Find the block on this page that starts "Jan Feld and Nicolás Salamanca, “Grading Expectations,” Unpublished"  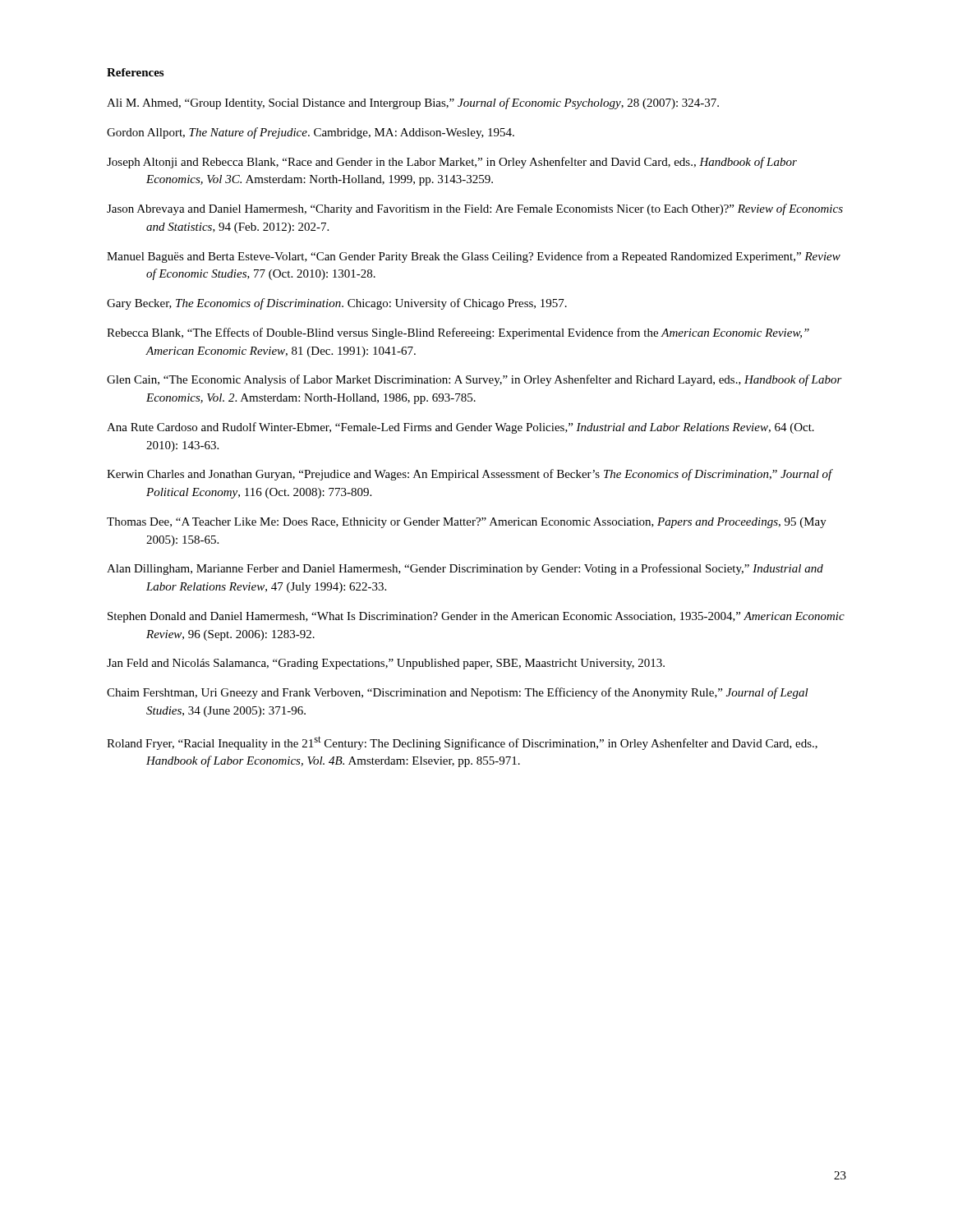386,663
